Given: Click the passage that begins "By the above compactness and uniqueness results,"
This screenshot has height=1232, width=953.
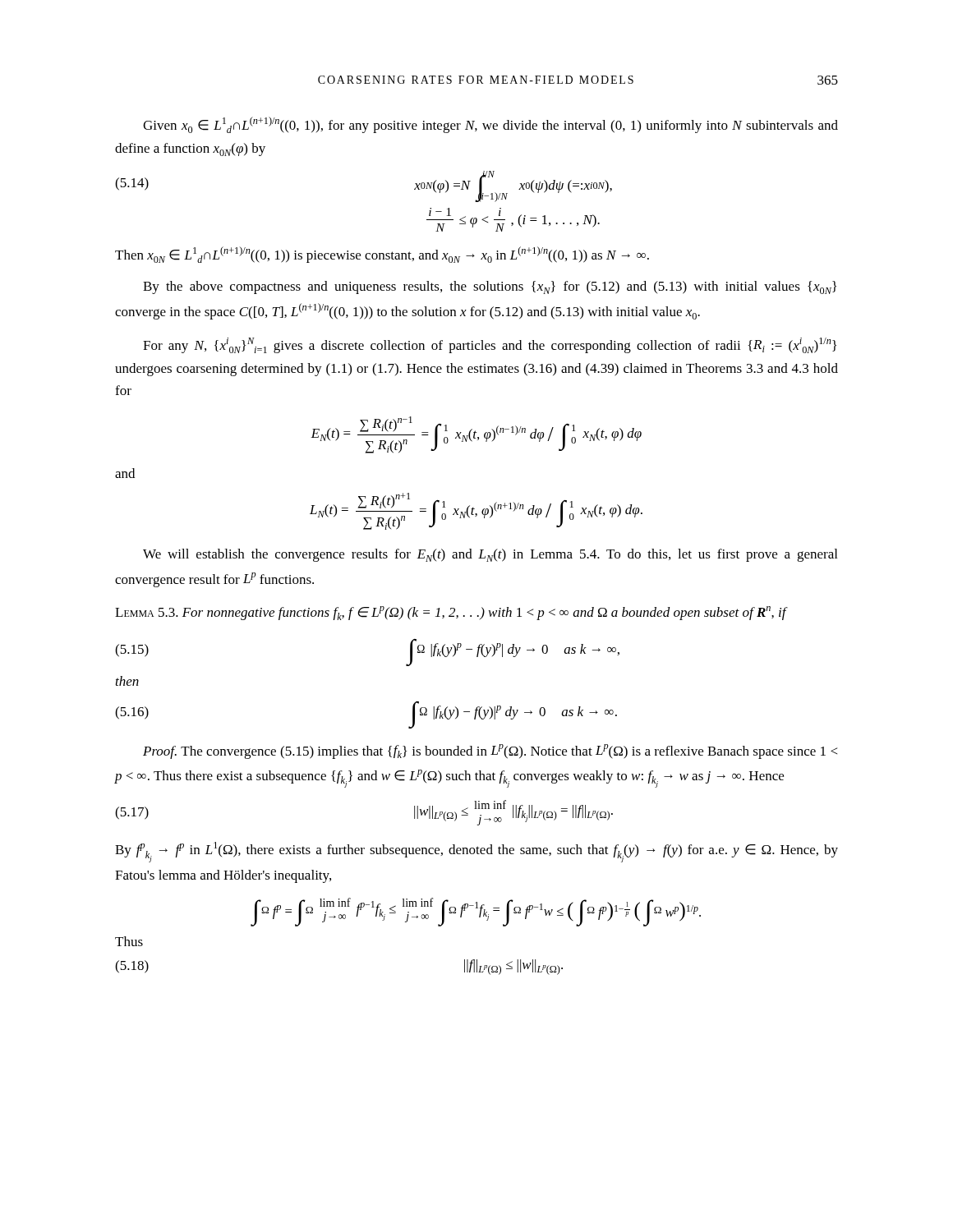Looking at the screenshot, I should coord(476,300).
